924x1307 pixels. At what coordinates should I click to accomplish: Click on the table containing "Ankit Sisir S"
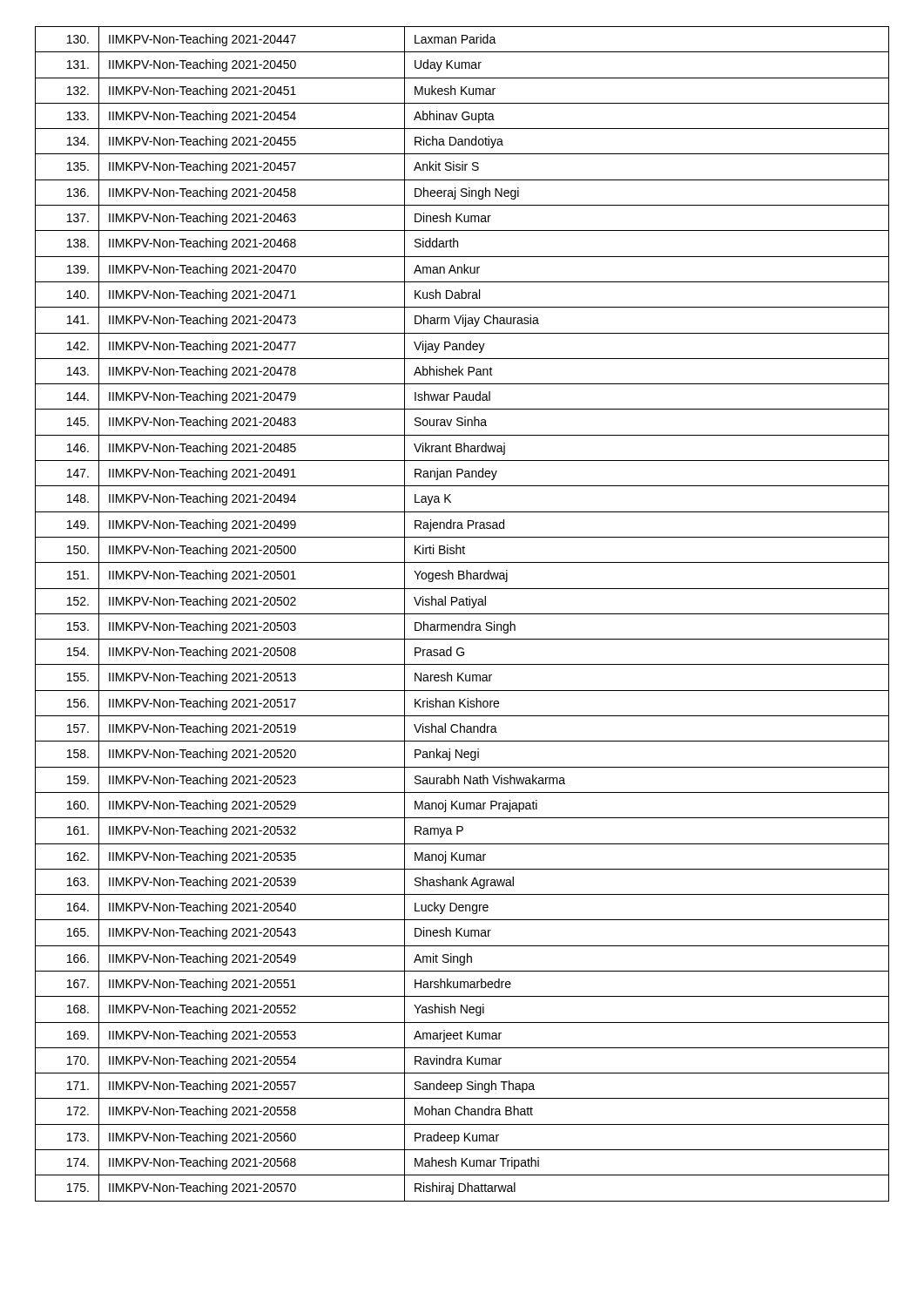coord(462,614)
